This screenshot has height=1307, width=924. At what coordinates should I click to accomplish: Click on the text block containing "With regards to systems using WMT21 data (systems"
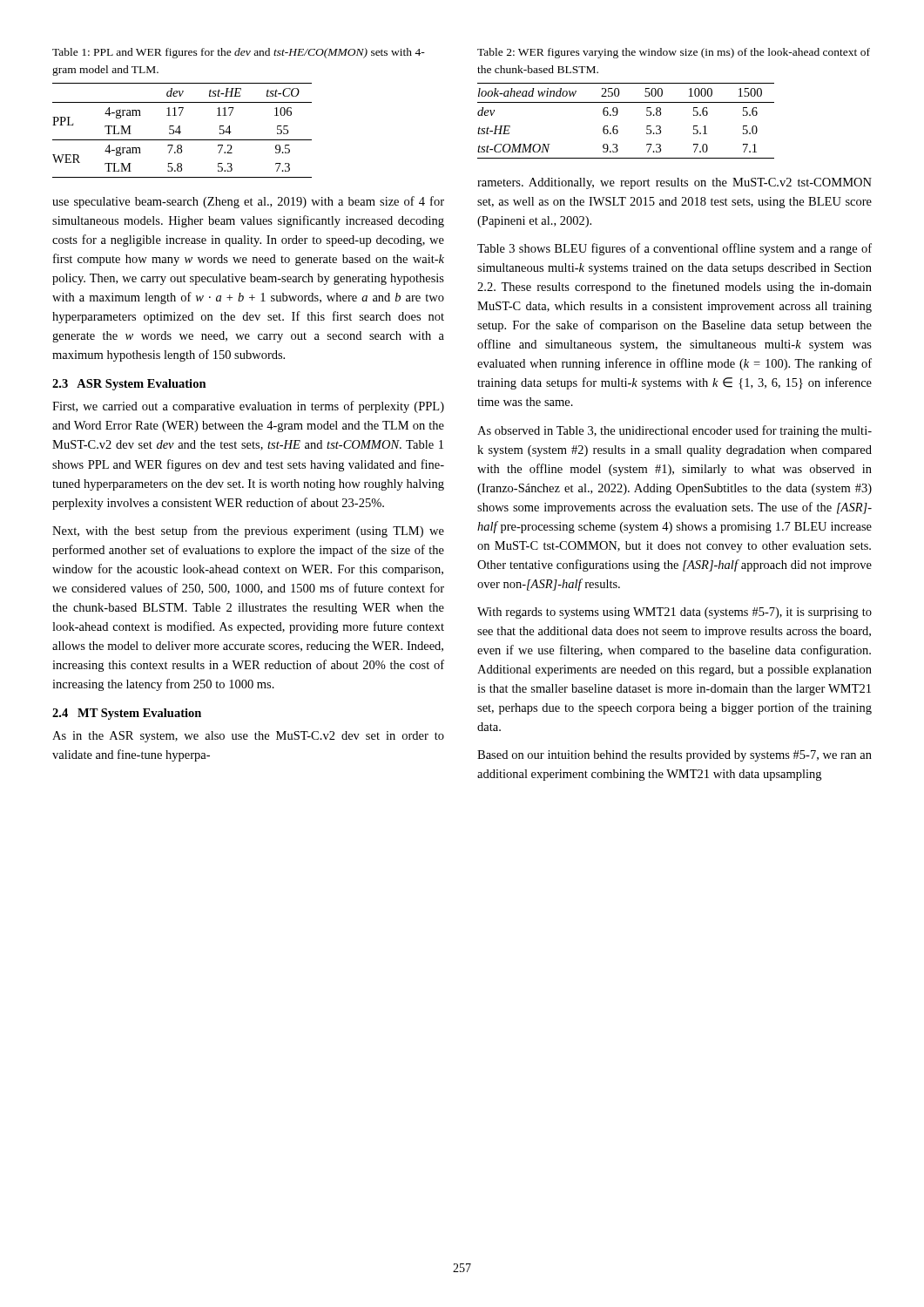(x=674, y=669)
